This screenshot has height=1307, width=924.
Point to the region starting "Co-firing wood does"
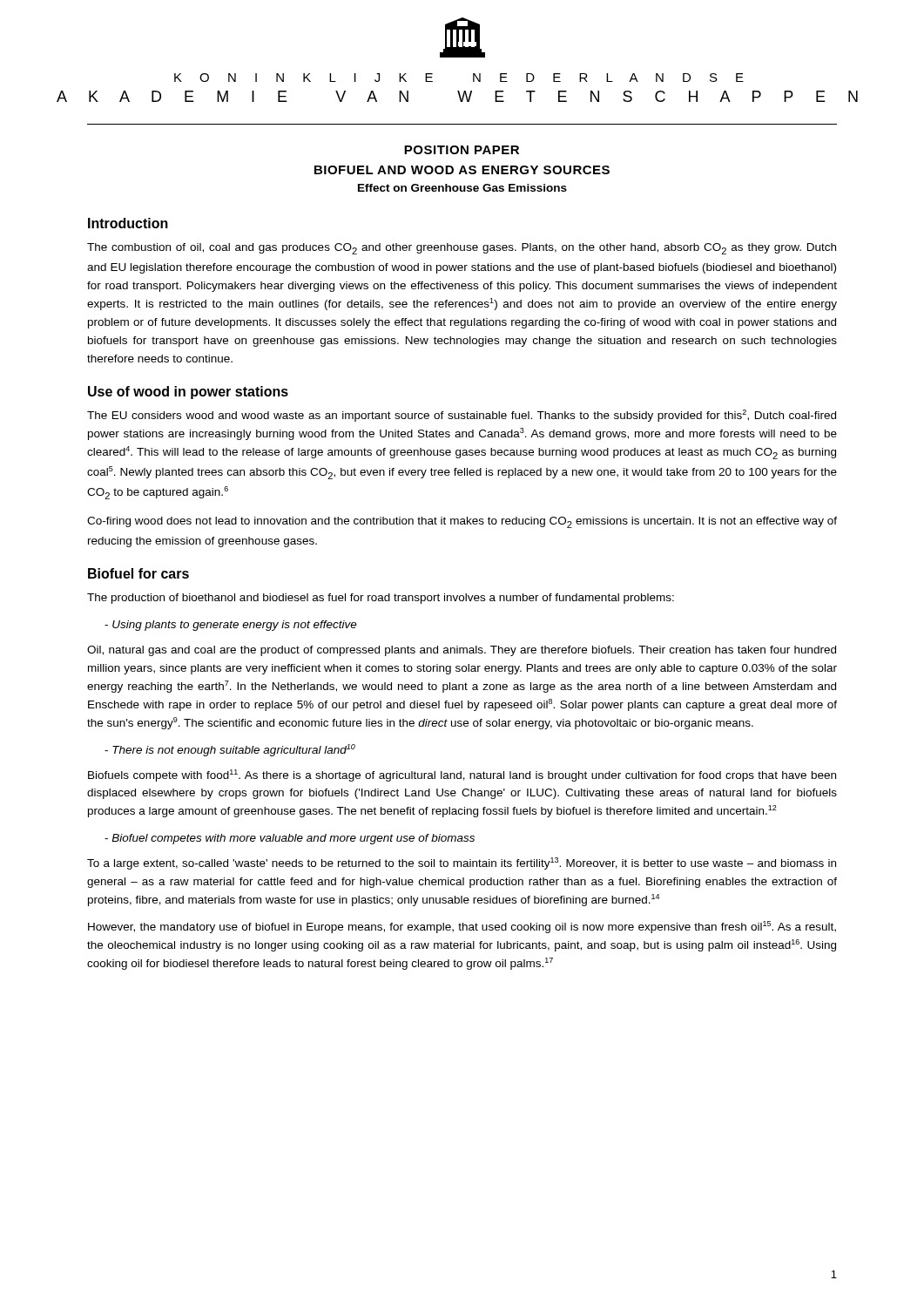[x=462, y=531]
